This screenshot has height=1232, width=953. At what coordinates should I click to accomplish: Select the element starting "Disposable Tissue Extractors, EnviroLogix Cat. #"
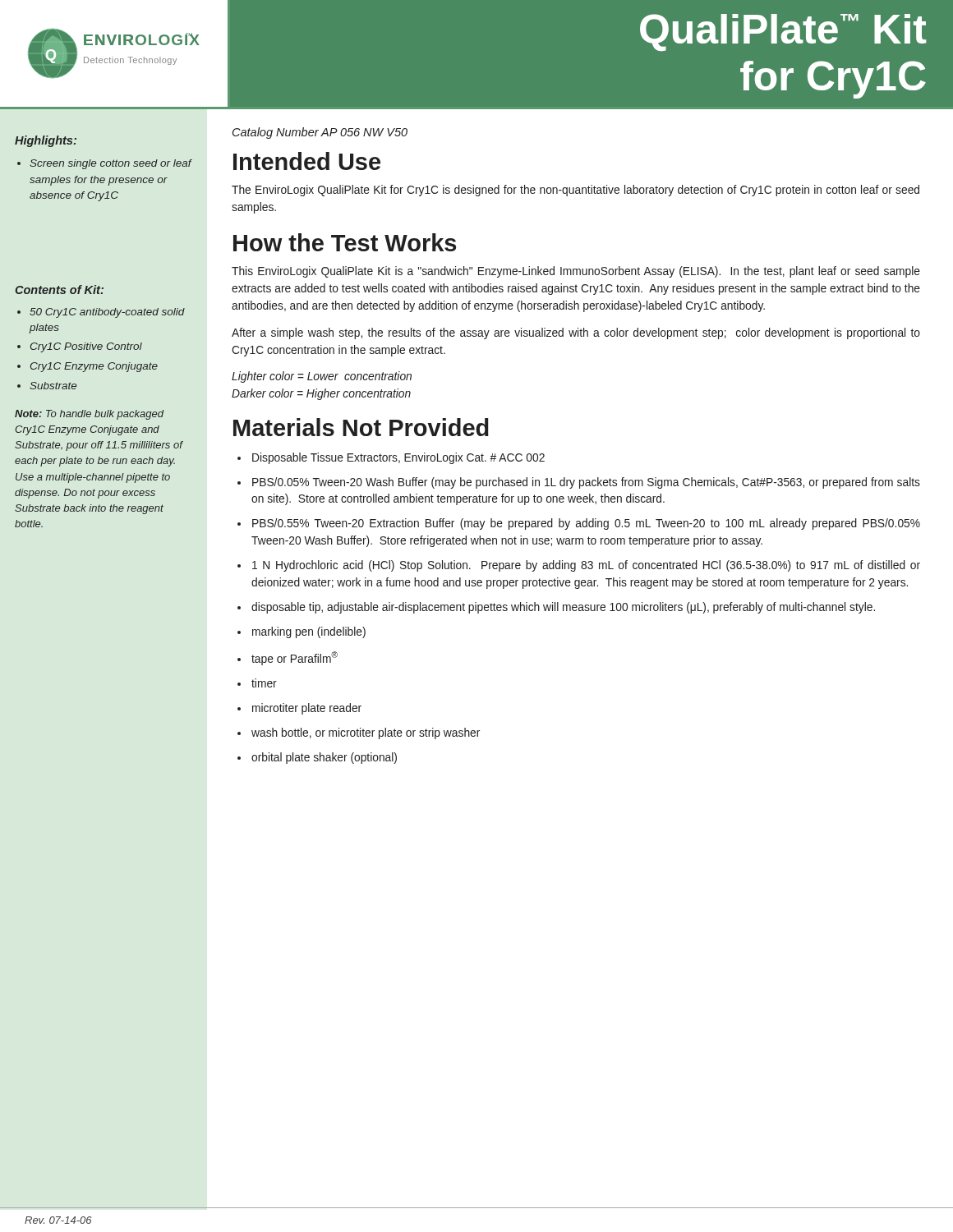pyautogui.click(x=398, y=458)
